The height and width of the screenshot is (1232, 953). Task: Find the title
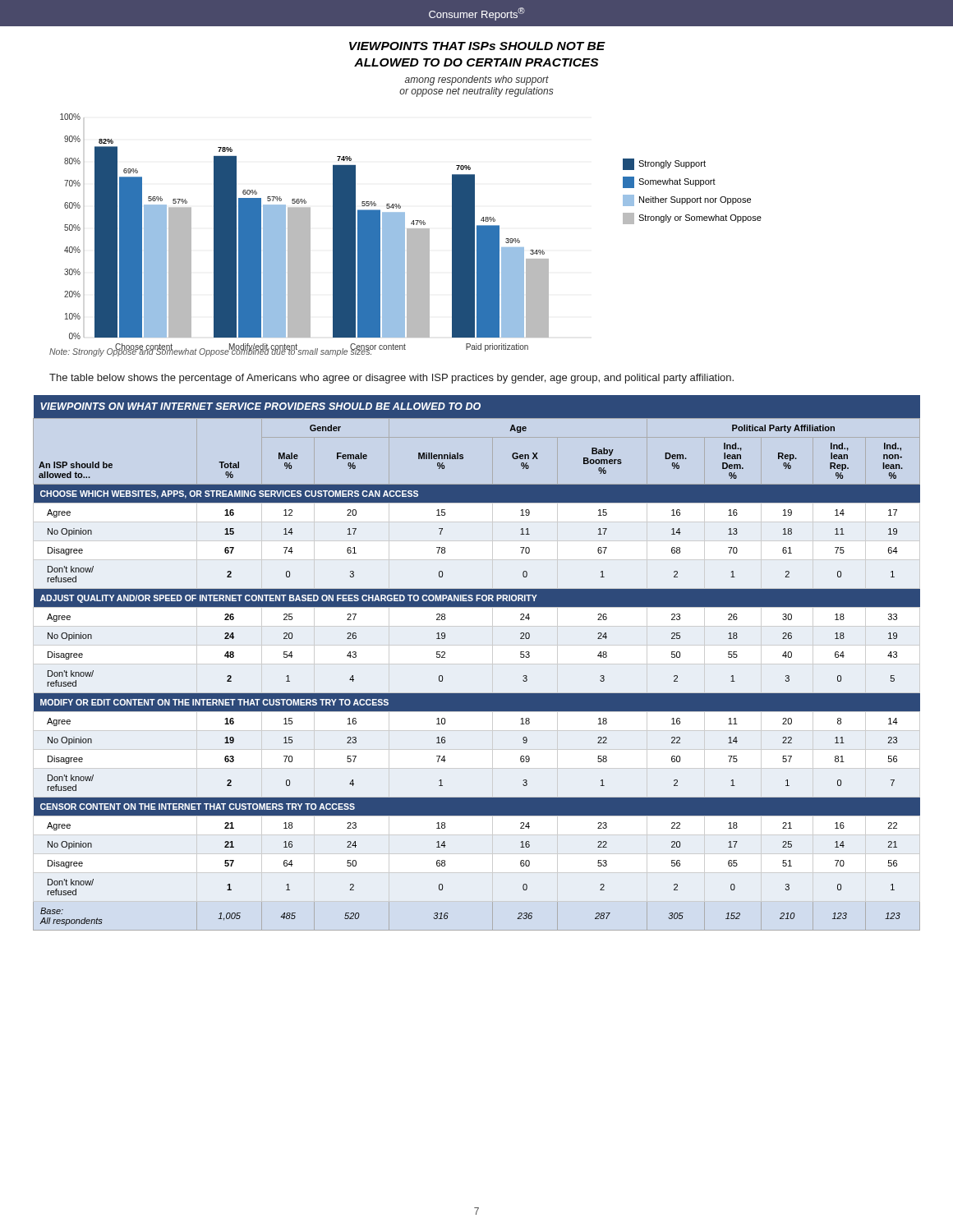(x=476, y=54)
